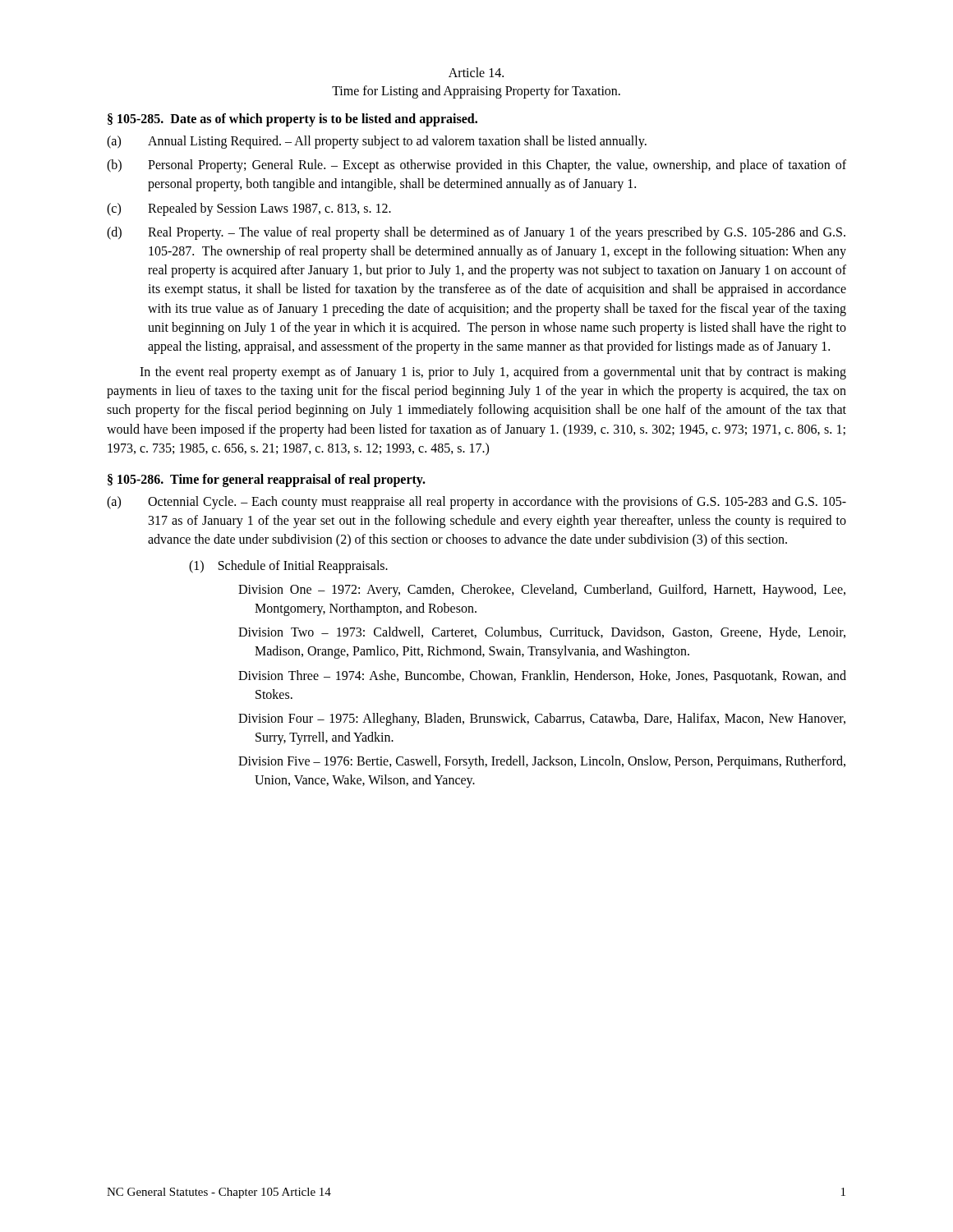Find the section header that reads "Time for Listing and Appraising Property for Taxation."
The image size is (953, 1232).
point(476,91)
